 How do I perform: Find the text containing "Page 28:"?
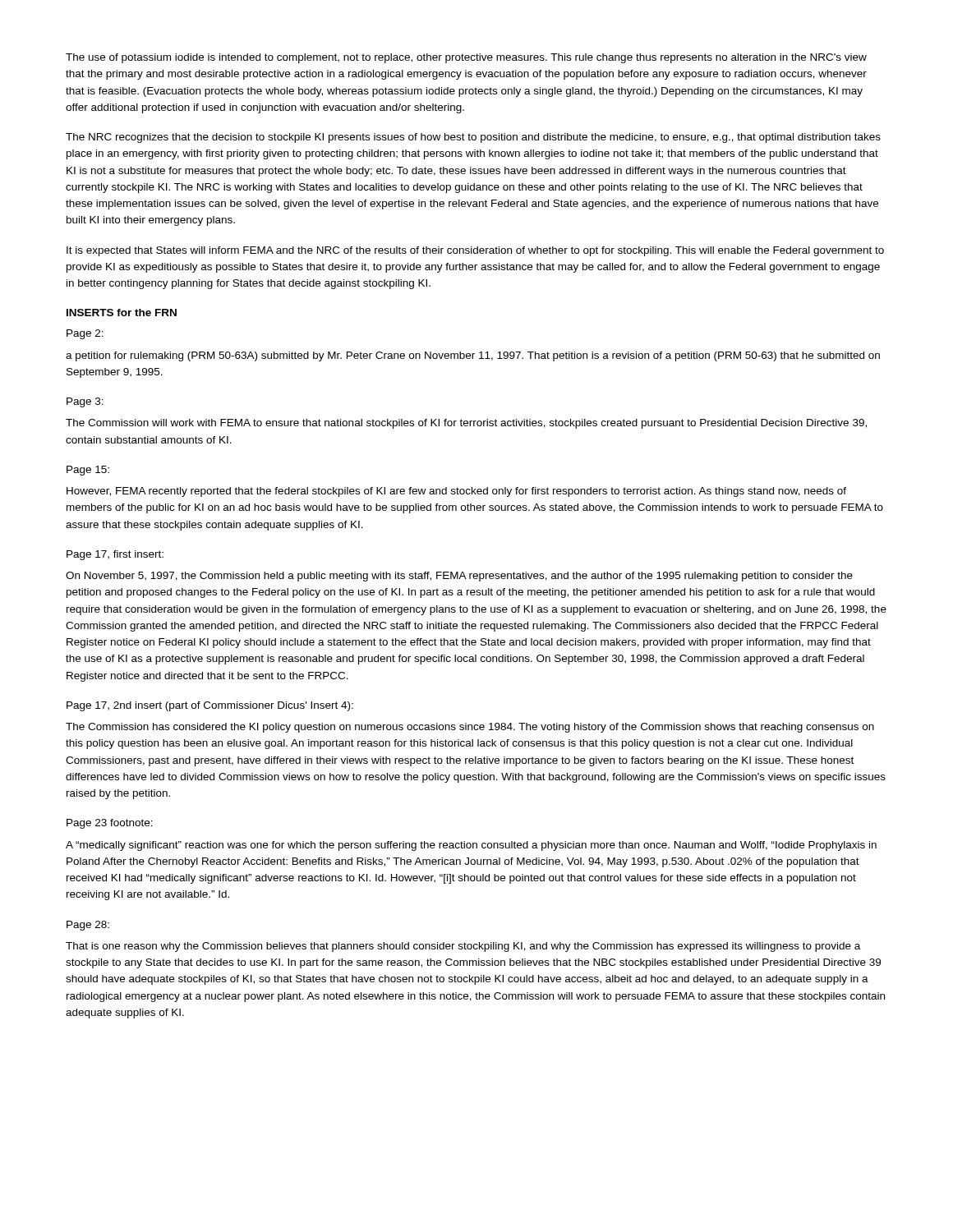click(x=88, y=924)
